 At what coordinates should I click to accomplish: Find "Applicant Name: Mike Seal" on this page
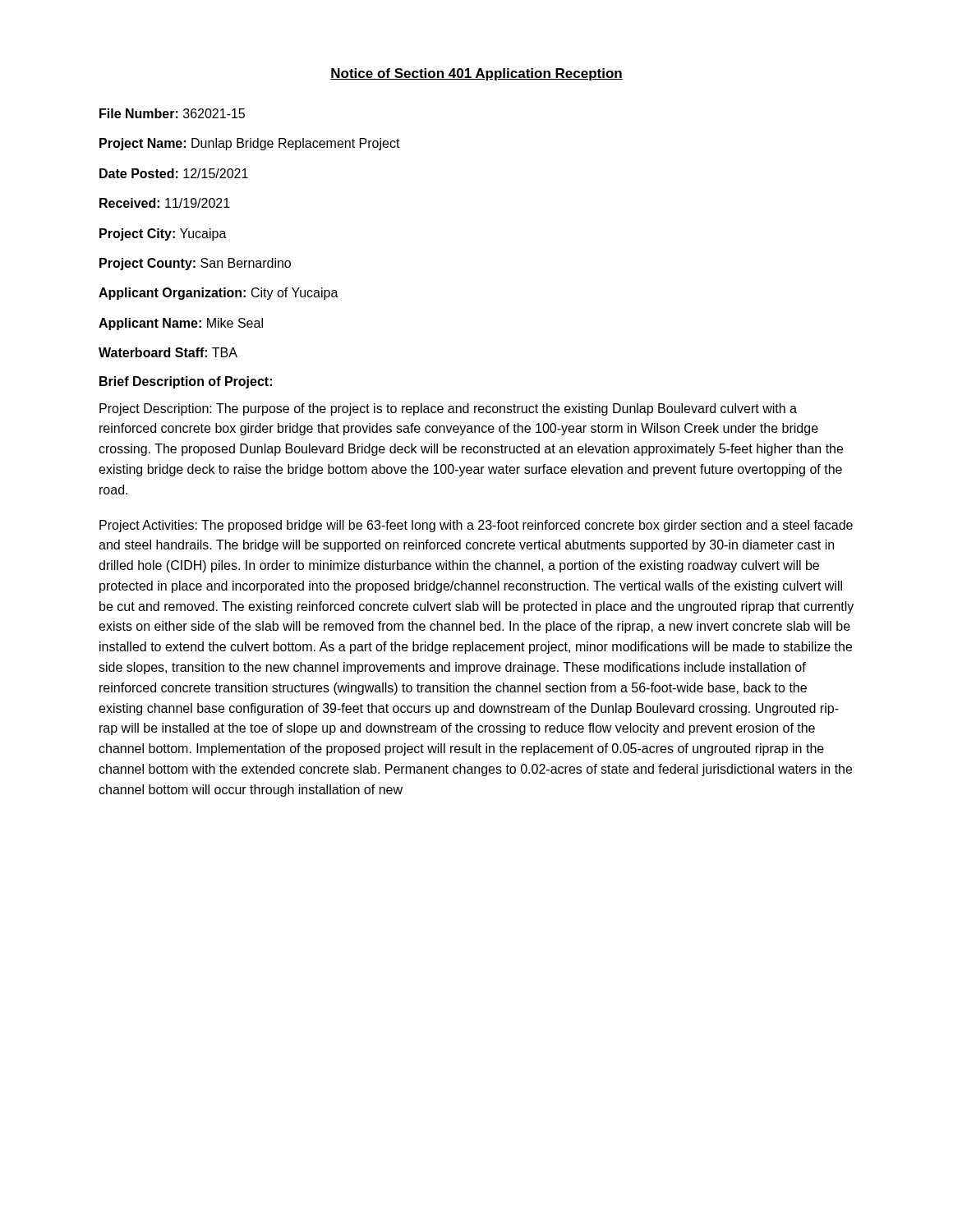point(181,323)
